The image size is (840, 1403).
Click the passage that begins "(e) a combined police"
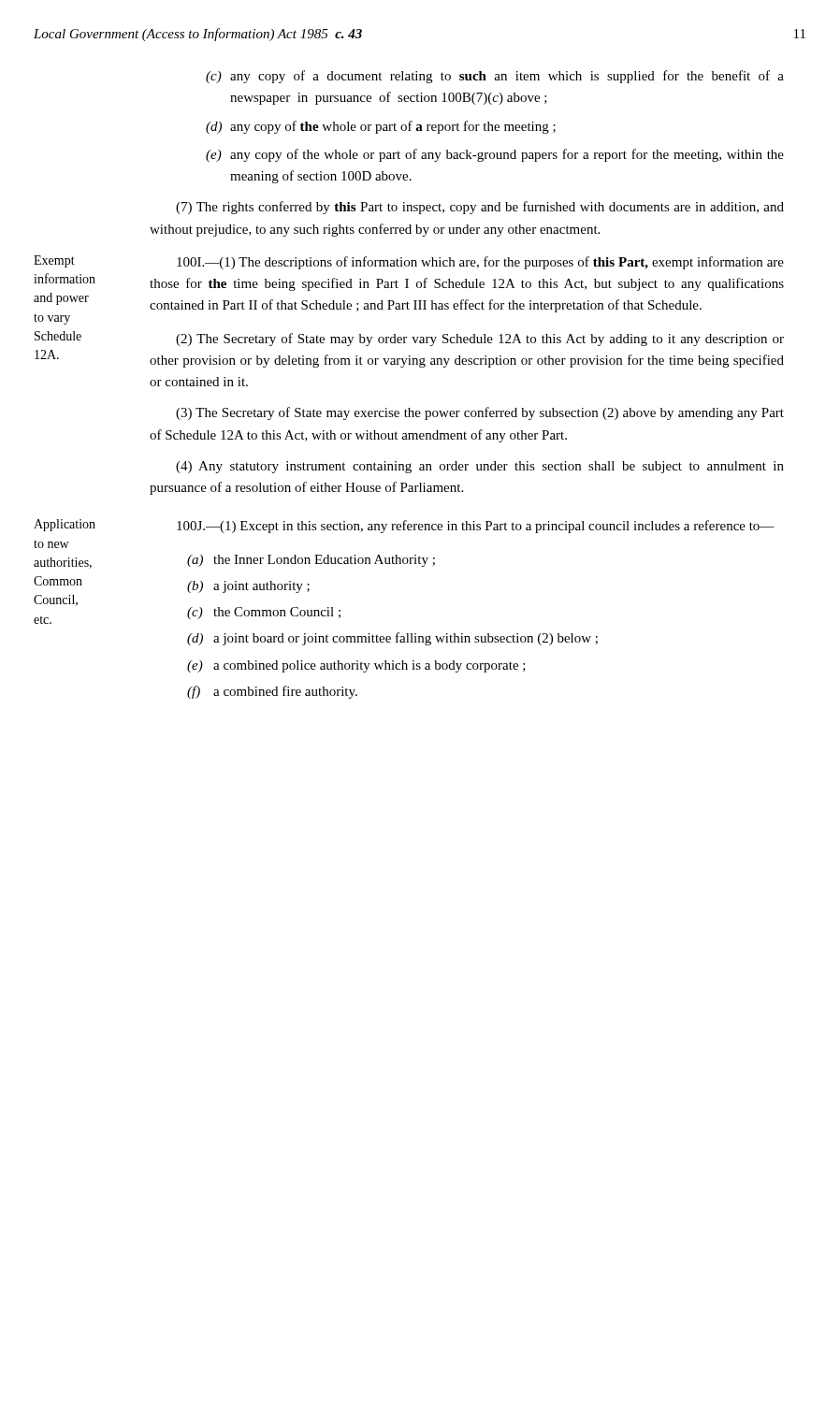pyautogui.click(x=485, y=665)
